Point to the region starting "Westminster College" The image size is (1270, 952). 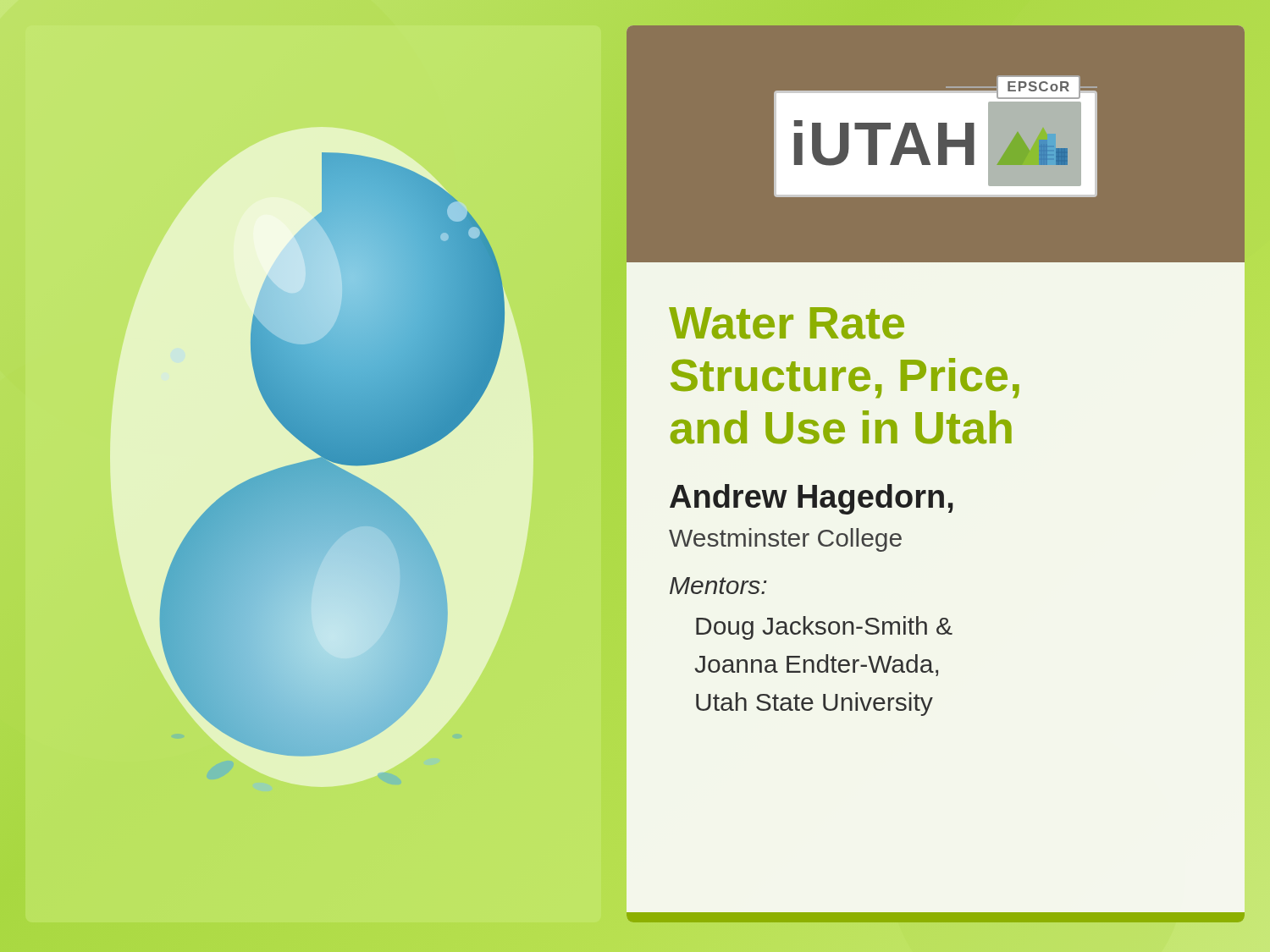pyautogui.click(x=786, y=538)
